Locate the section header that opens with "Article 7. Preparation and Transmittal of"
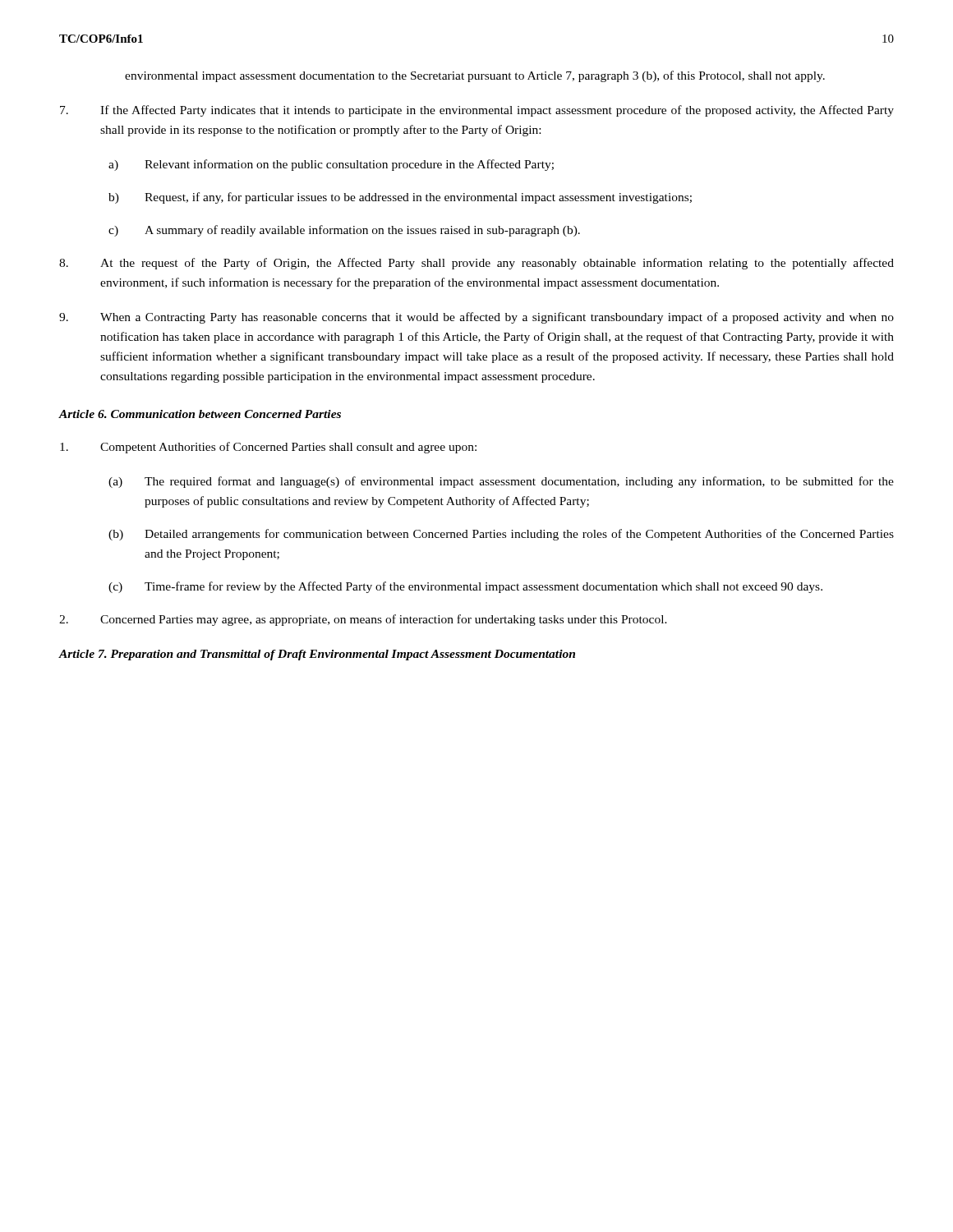The width and height of the screenshot is (953, 1232). [x=317, y=654]
